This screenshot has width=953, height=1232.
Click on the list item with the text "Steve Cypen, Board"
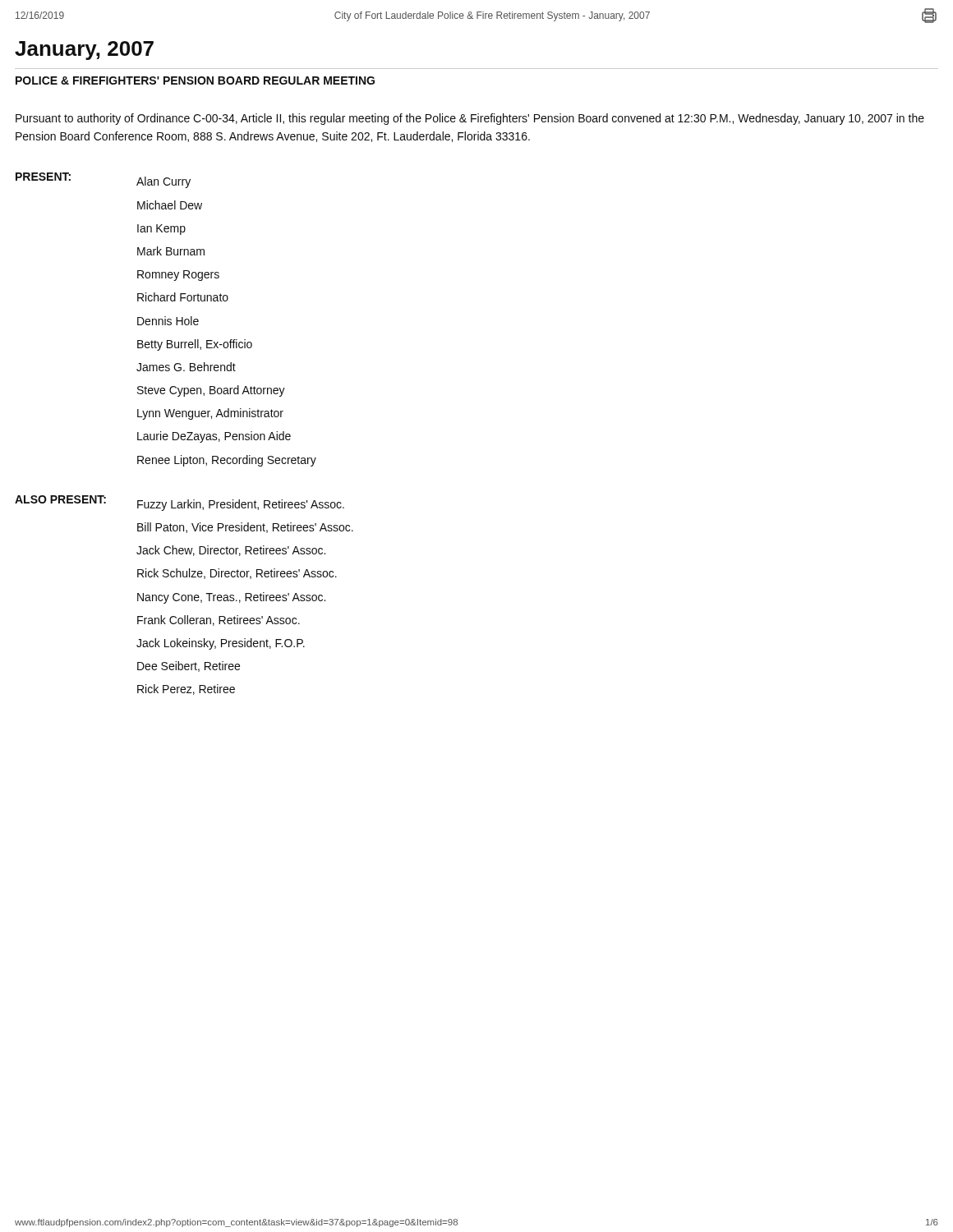pyautogui.click(x=211, y=390)
